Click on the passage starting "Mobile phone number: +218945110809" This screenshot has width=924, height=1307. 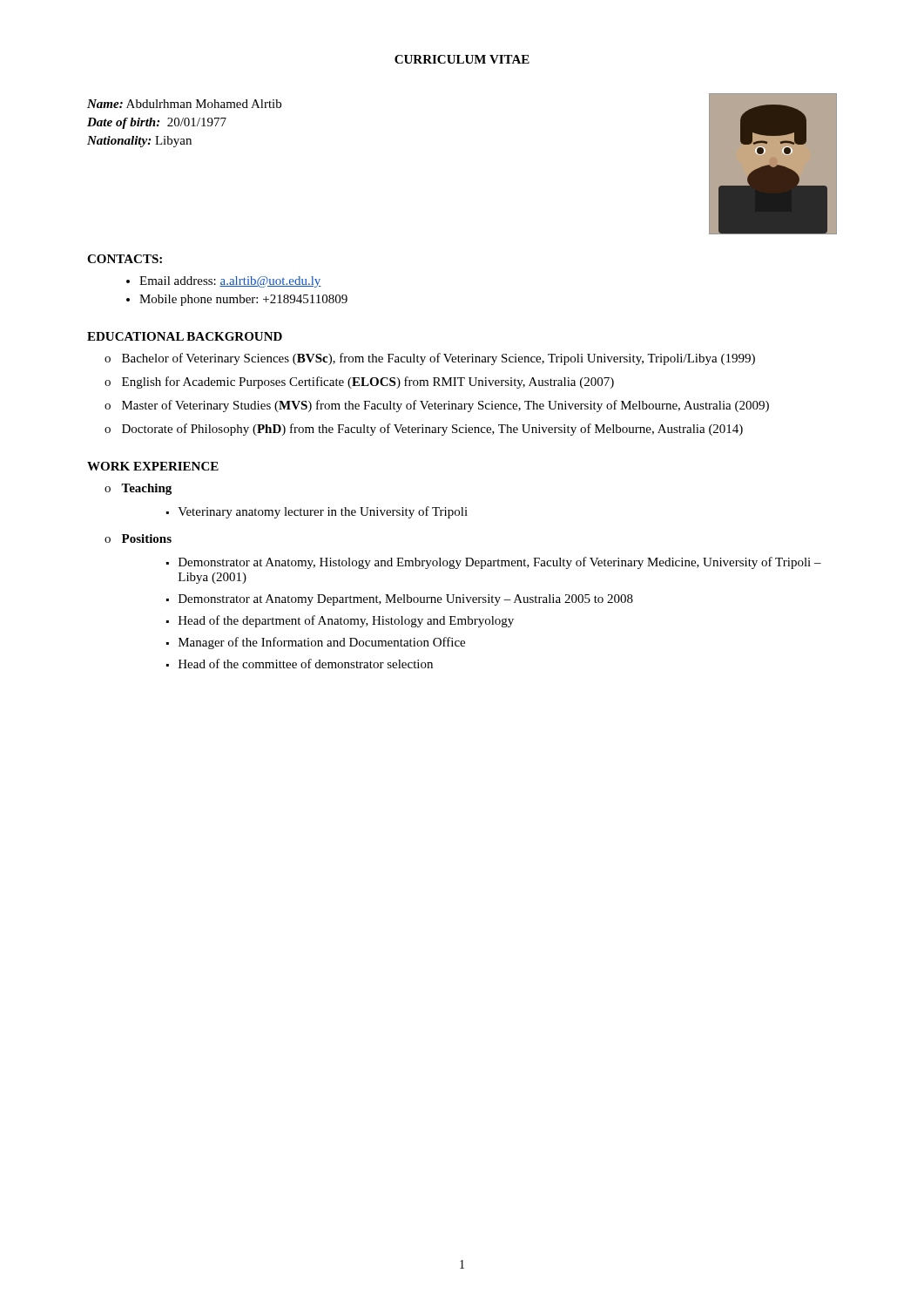[243, 299]
